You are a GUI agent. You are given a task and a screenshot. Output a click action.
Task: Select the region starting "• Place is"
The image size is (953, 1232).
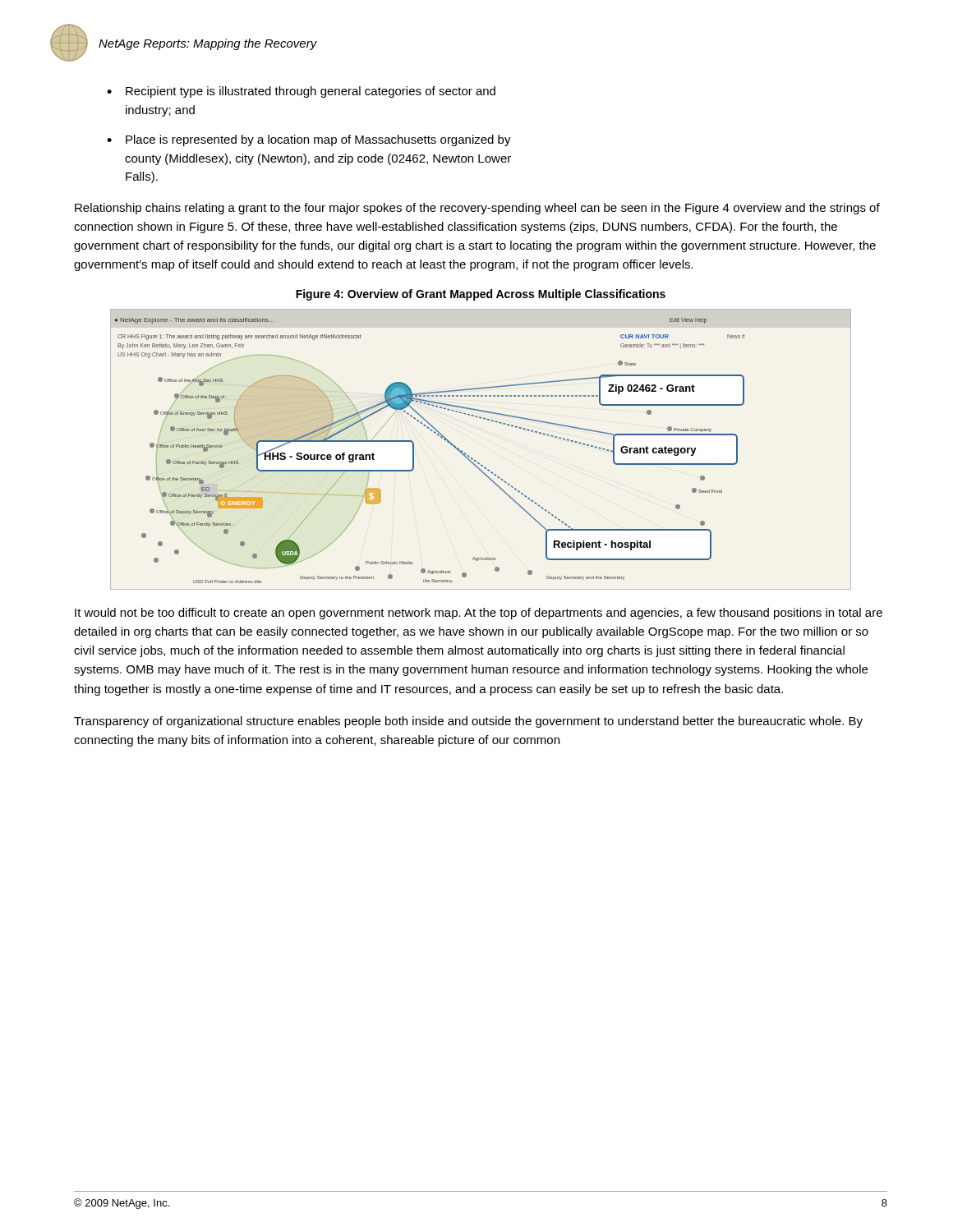(309, 158)
